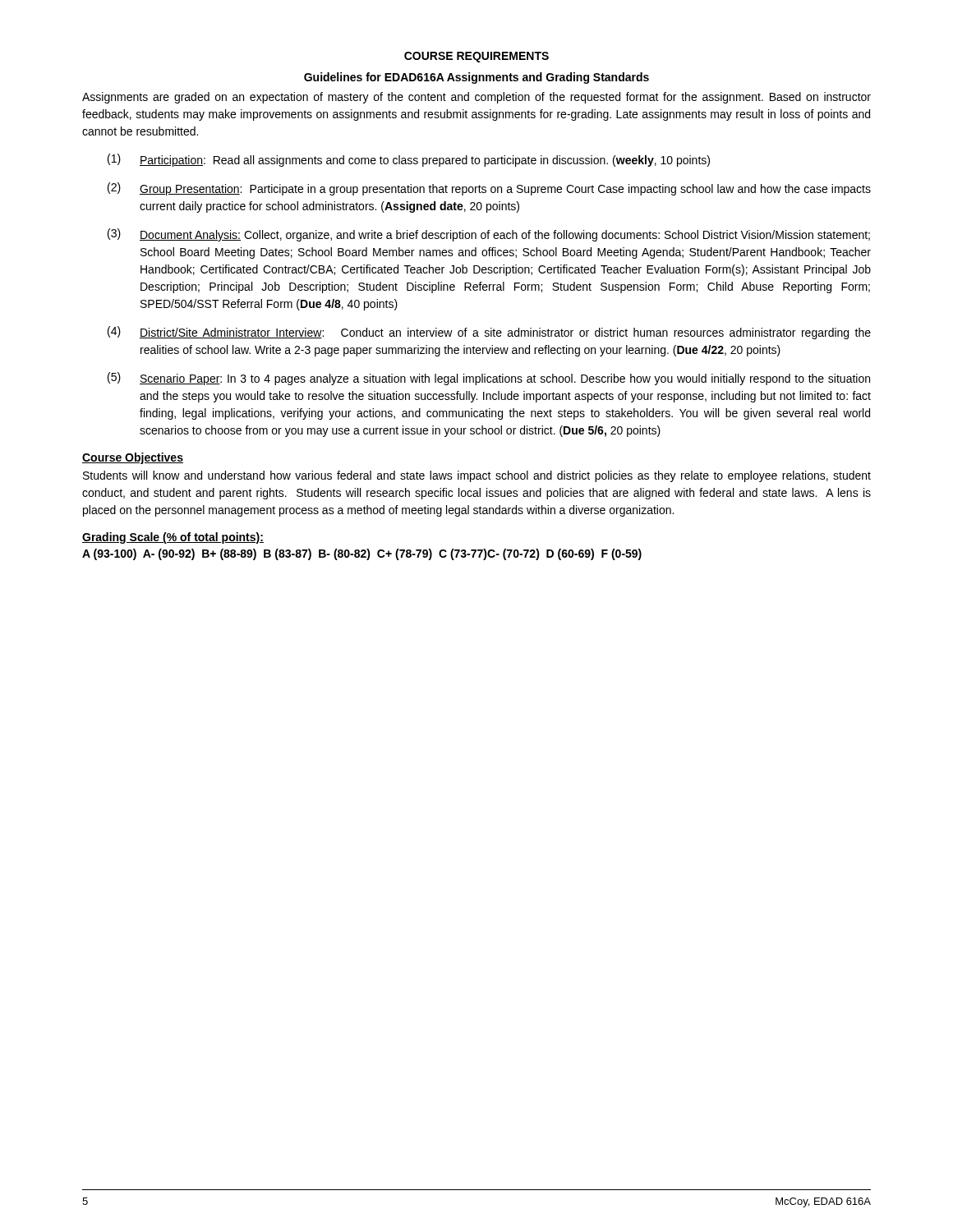Screen dimensions: 1232x953
Task: Point to the region starting "Assignments are graded on an expectation"
Action: coord(476,114)
